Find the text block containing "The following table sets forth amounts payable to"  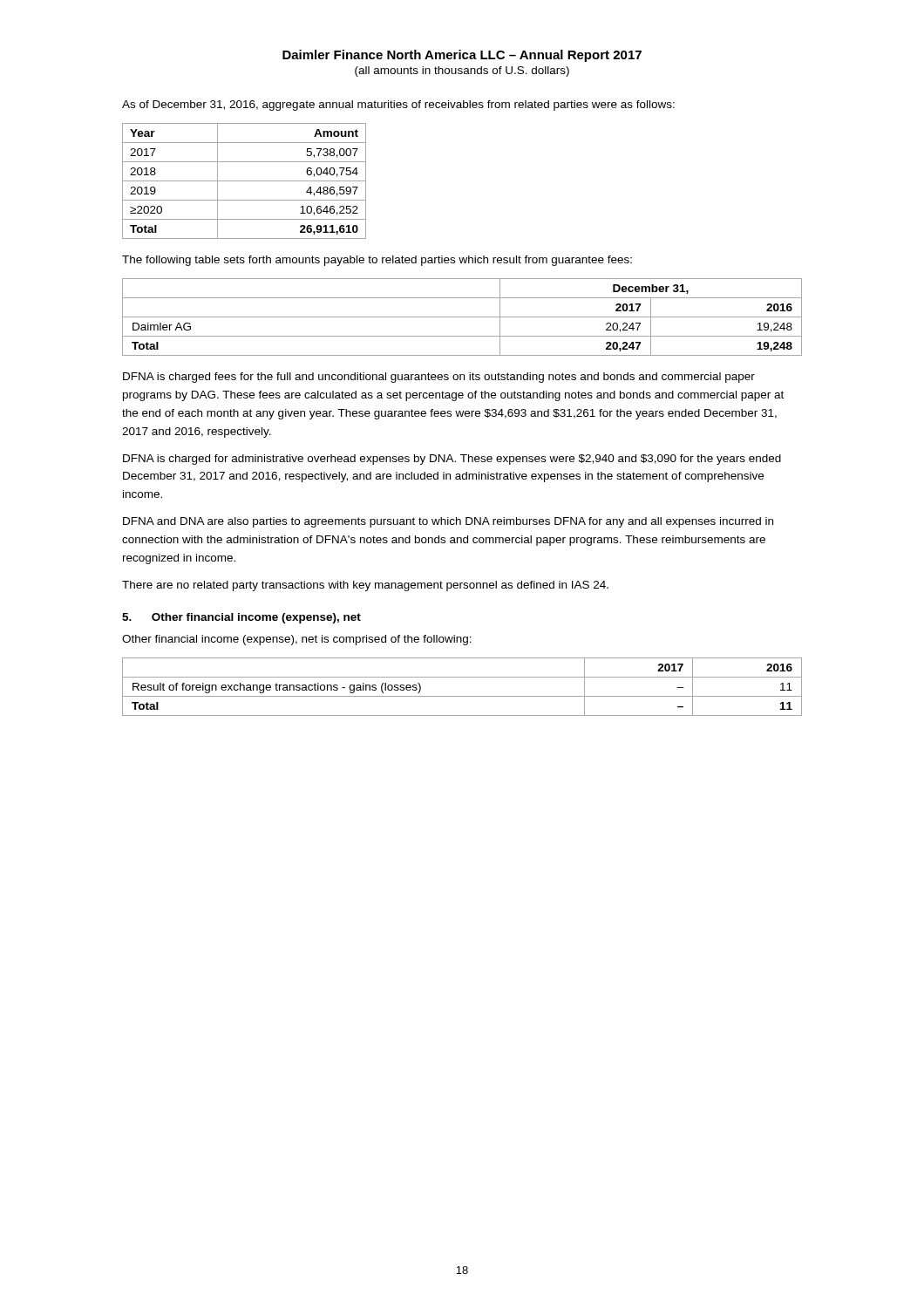coord(378,259)
